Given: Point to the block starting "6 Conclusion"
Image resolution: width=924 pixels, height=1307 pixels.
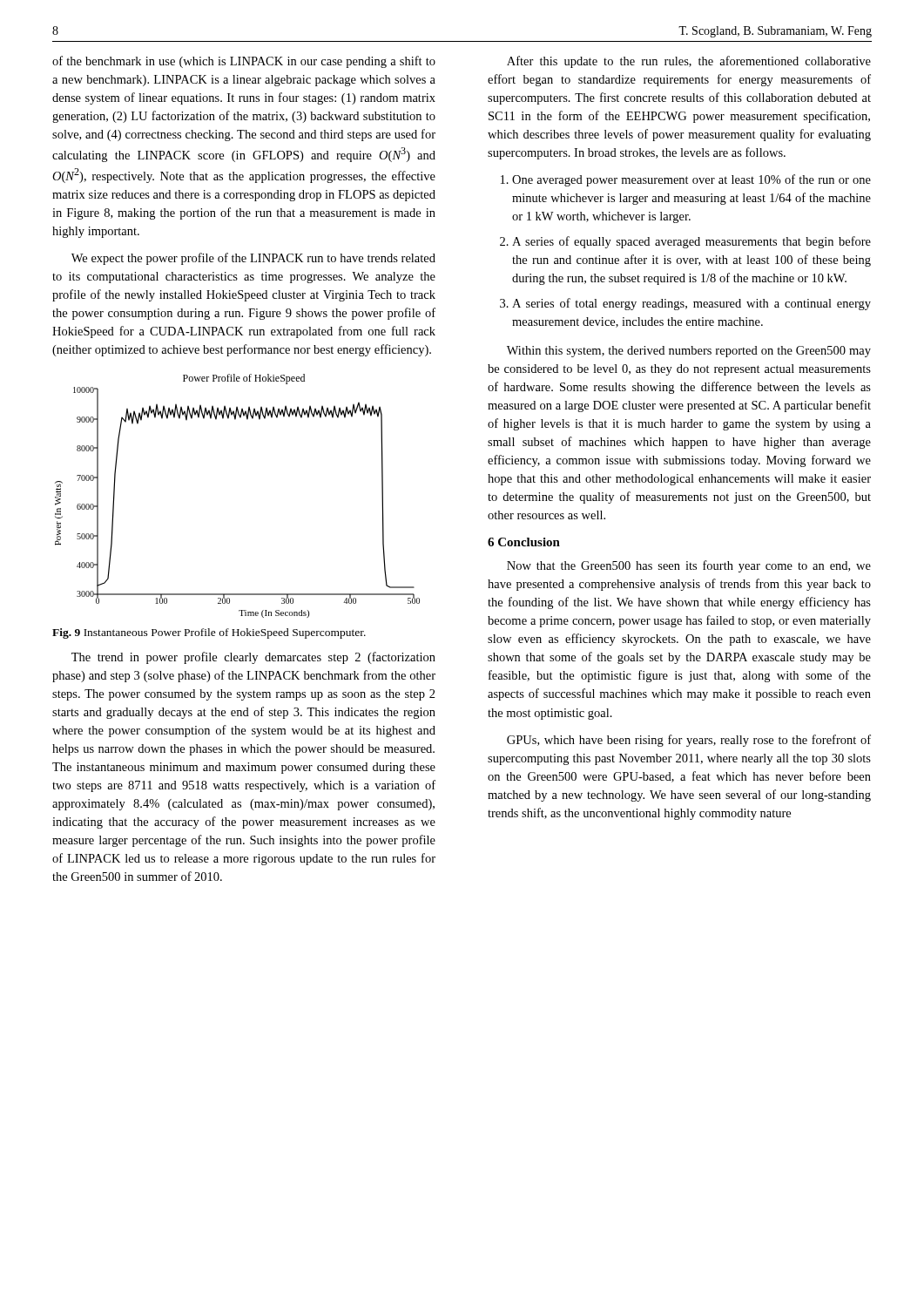Looking at the screenshot, I should [524, 542].
